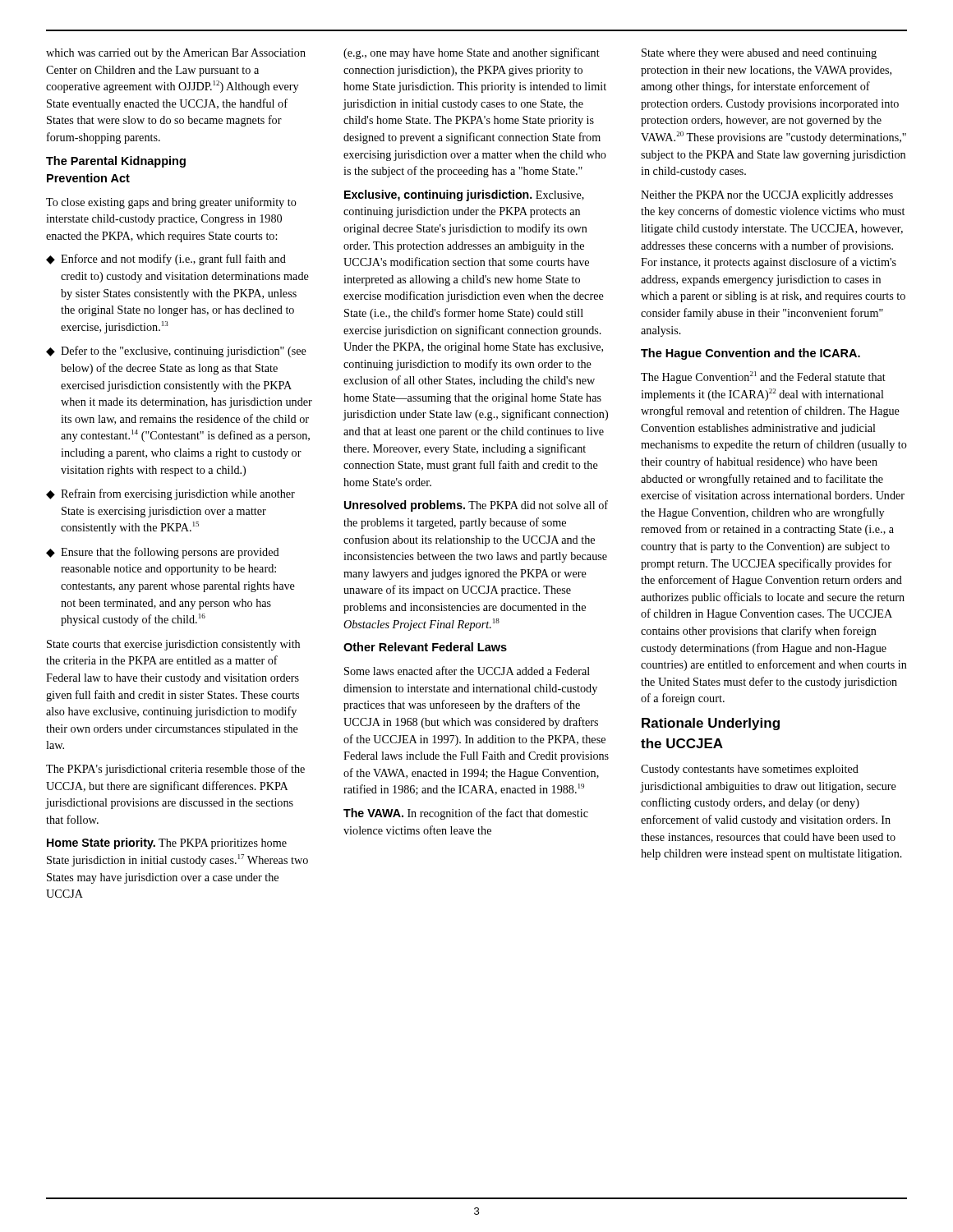Locate the text block that reads "(e.g., one may have home State and another"
The height and width of the screenshot is (1232, 953).
pos(476,112)
